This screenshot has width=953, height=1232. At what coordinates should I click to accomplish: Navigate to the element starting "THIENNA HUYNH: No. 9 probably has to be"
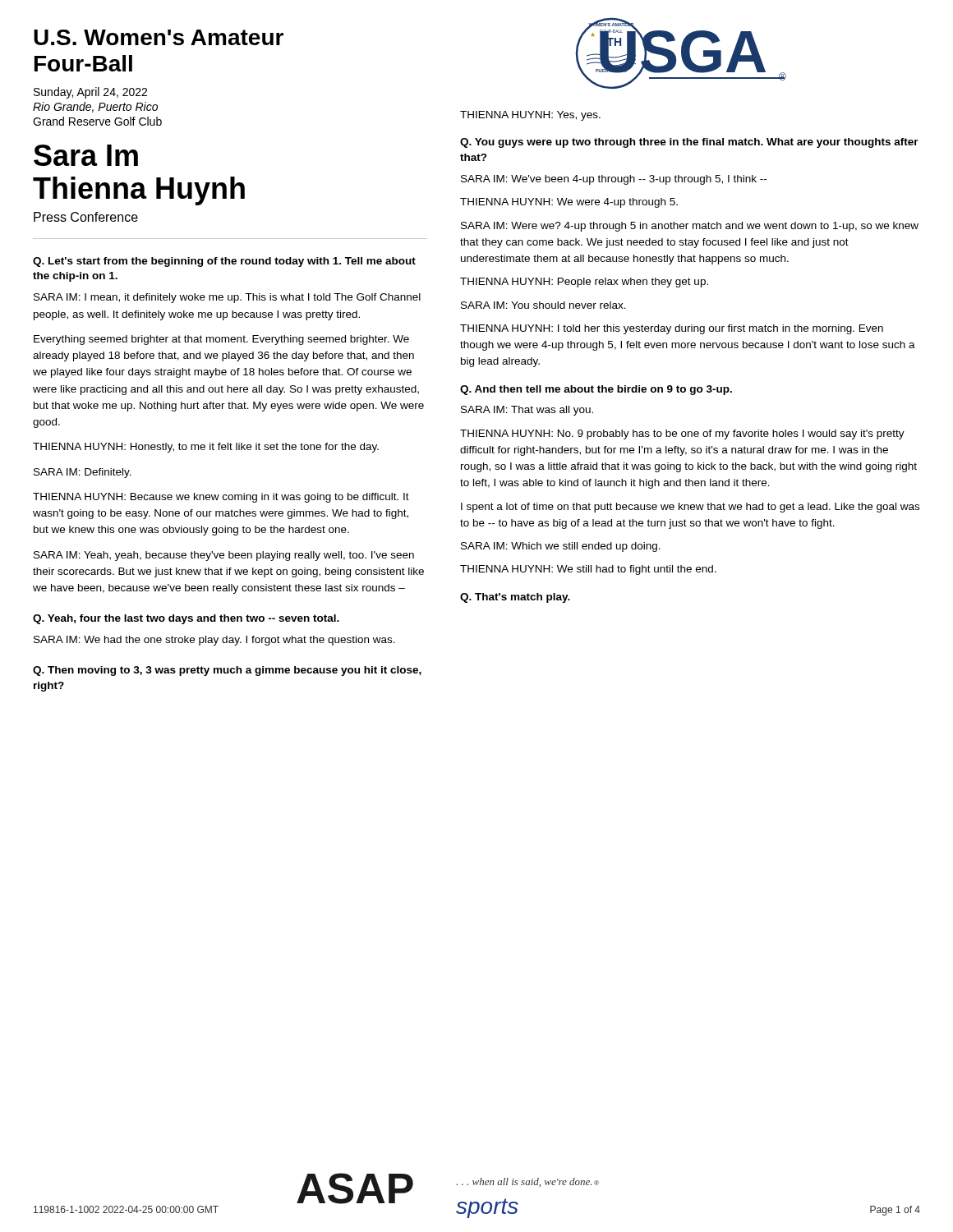click(x=690, y=458)
